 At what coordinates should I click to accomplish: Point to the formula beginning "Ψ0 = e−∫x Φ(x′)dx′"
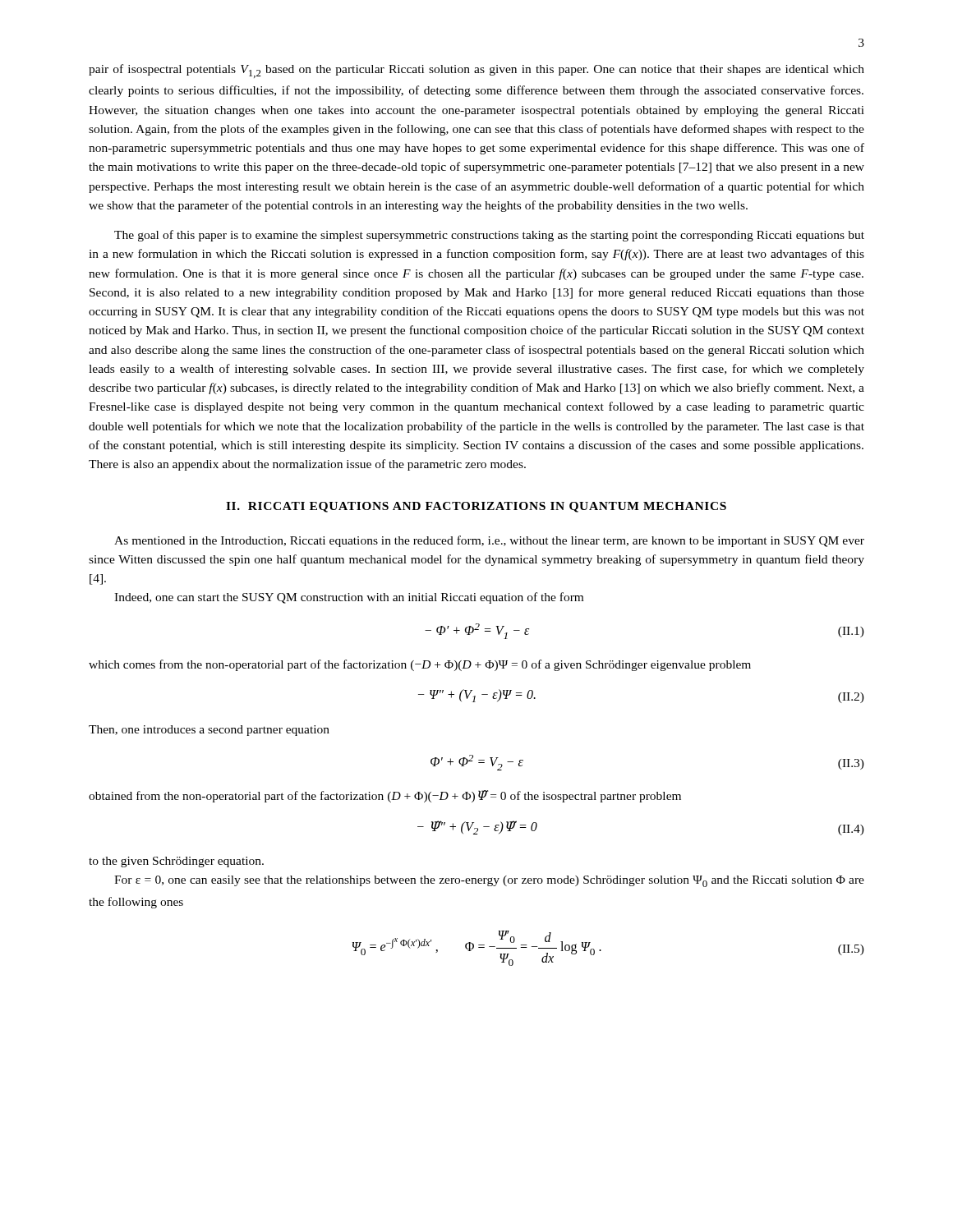[x=608, y=948]
